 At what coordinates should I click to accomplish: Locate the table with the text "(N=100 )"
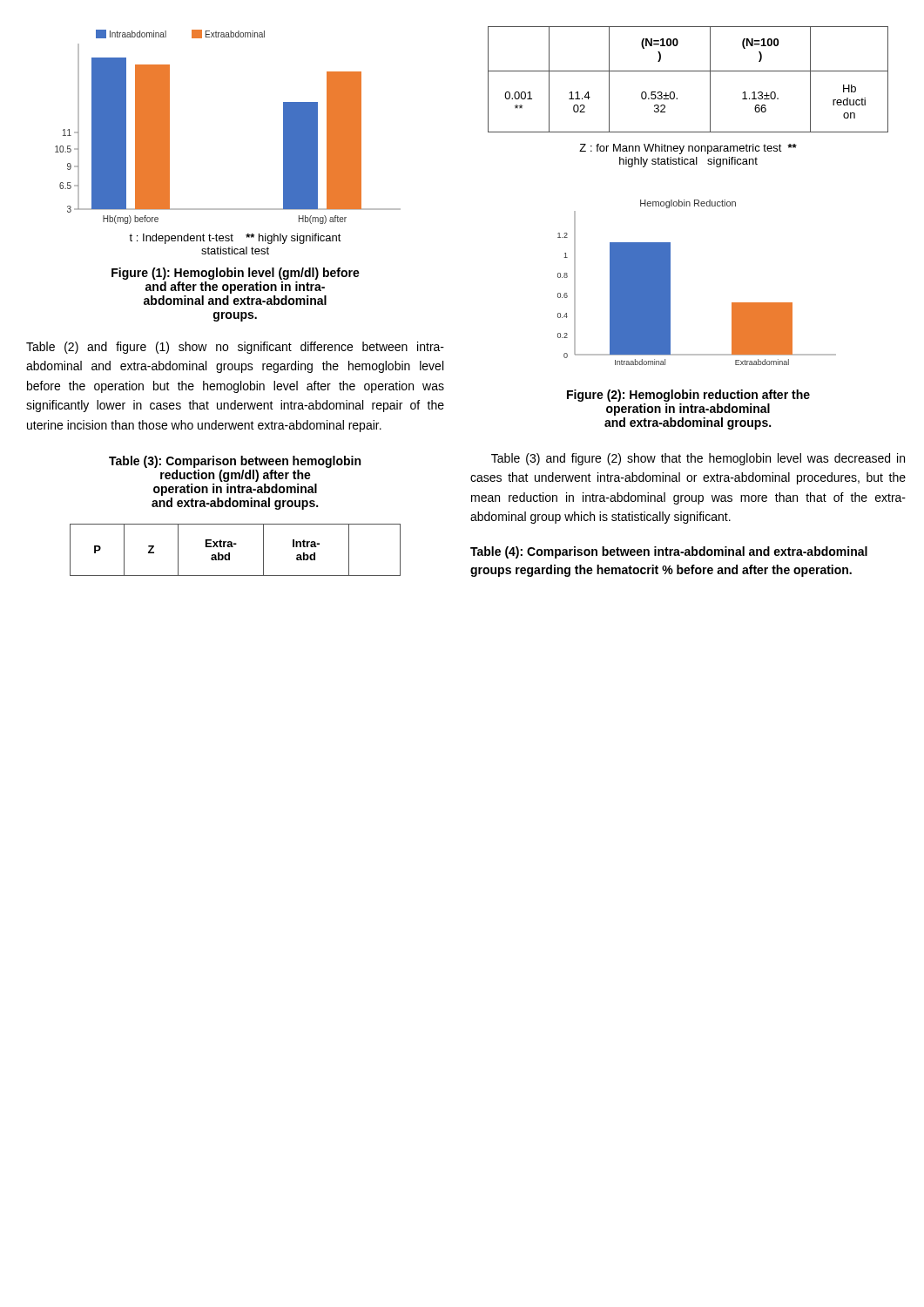(688, 79)
